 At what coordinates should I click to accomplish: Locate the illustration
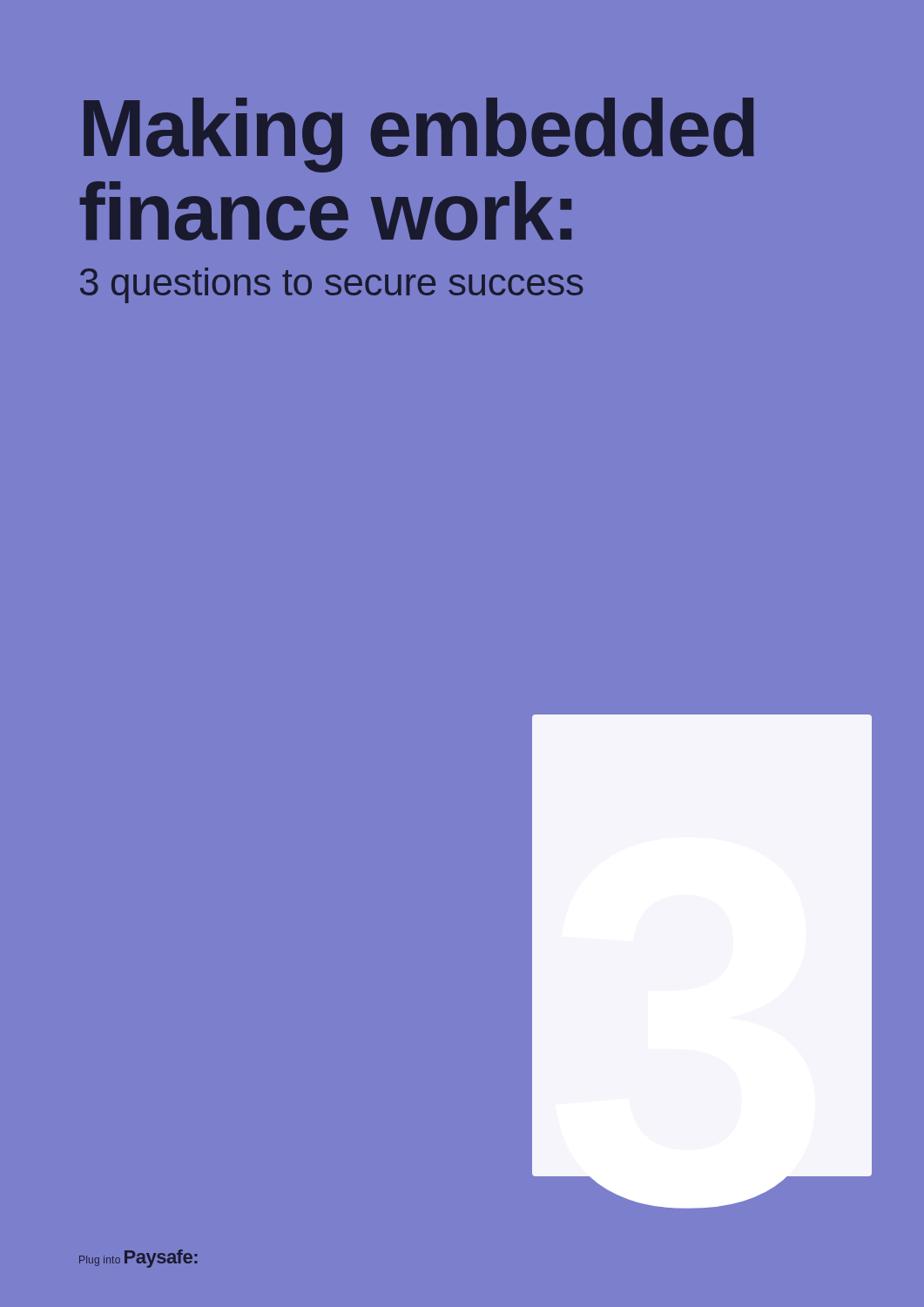(x=689, y=985)
